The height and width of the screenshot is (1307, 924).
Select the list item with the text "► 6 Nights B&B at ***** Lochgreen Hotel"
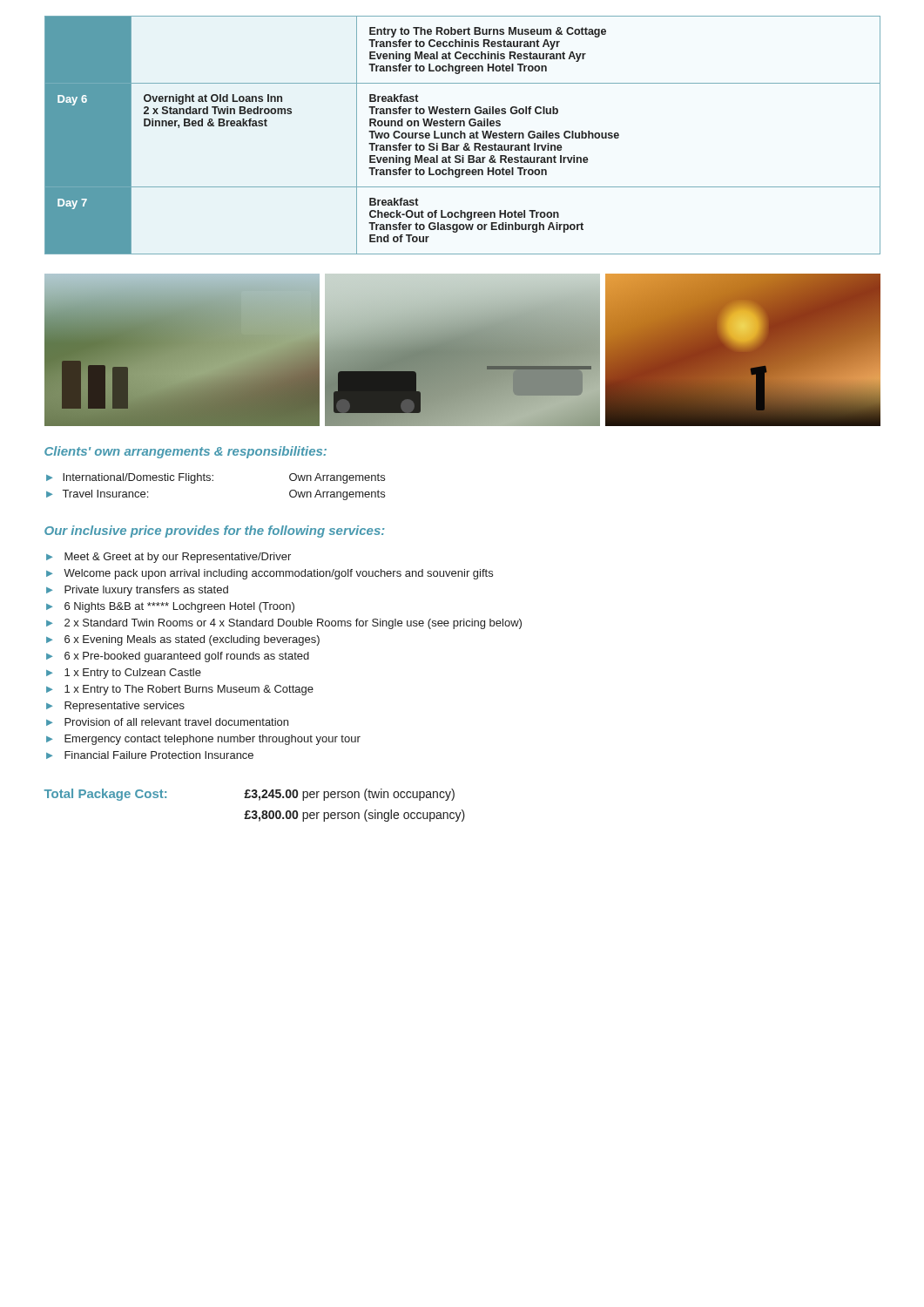pyautogui.click(x=170, y=606)
